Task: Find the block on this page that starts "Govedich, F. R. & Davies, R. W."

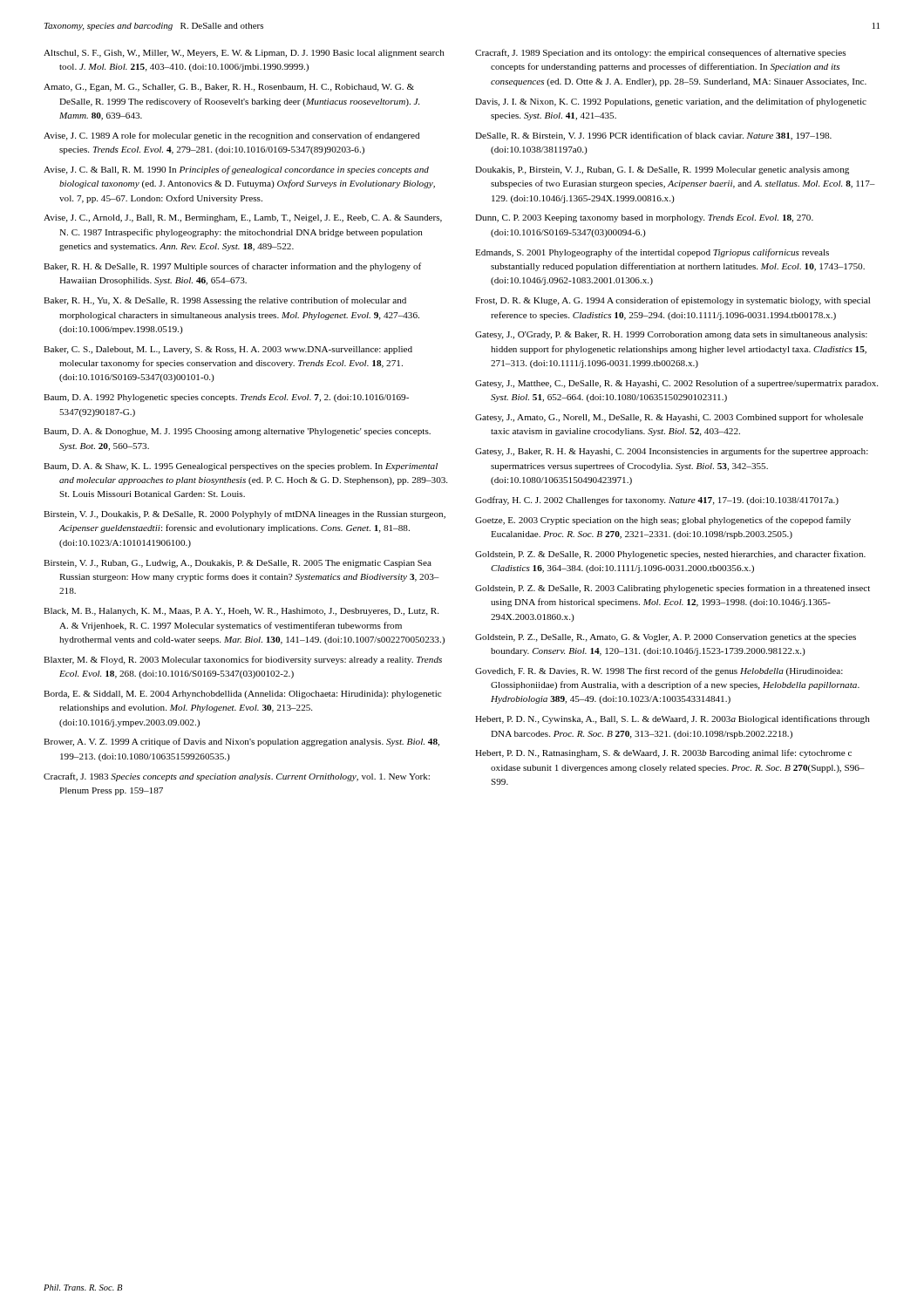Action: pos(667,685)
